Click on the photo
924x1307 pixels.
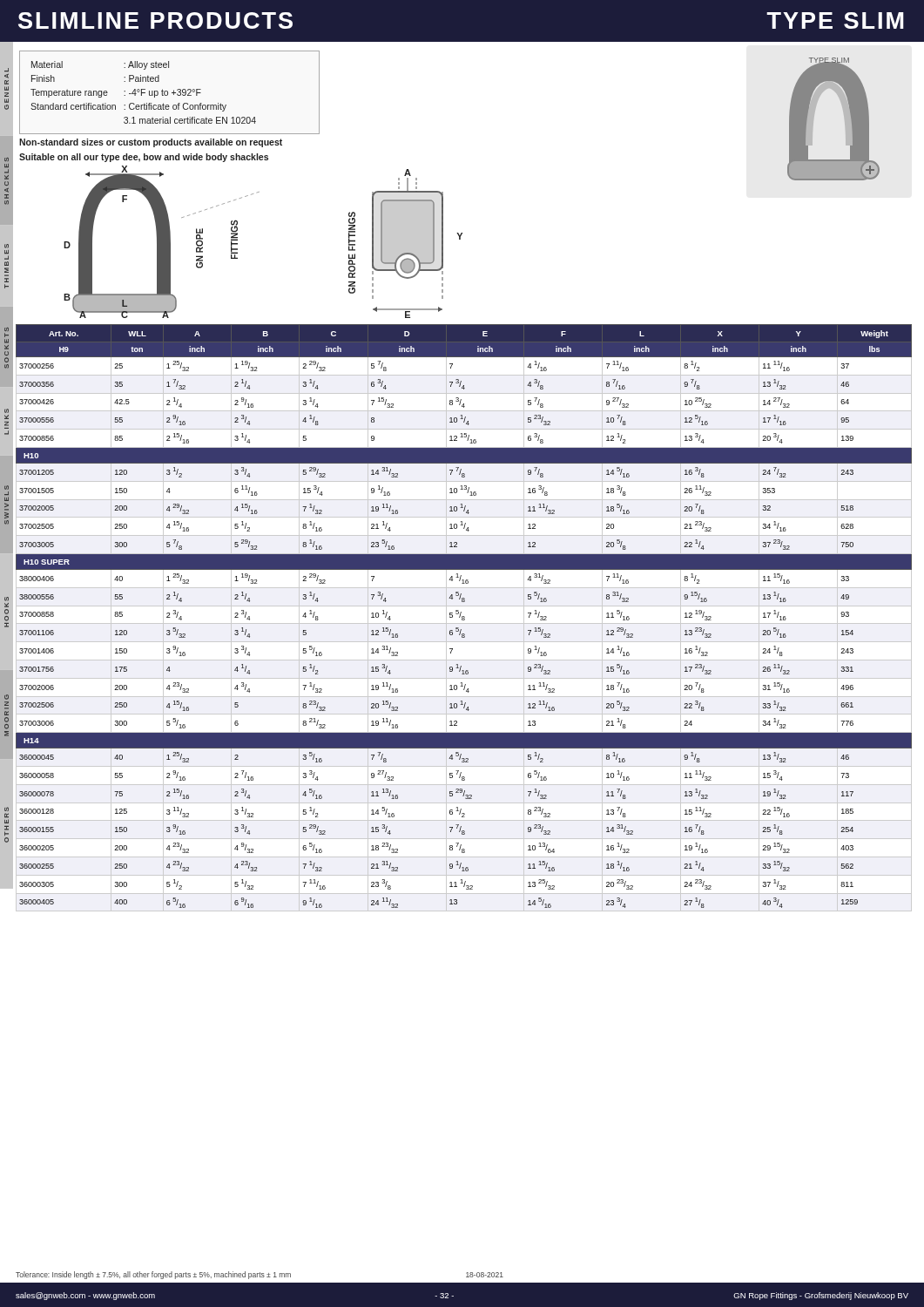pos(829,122)
